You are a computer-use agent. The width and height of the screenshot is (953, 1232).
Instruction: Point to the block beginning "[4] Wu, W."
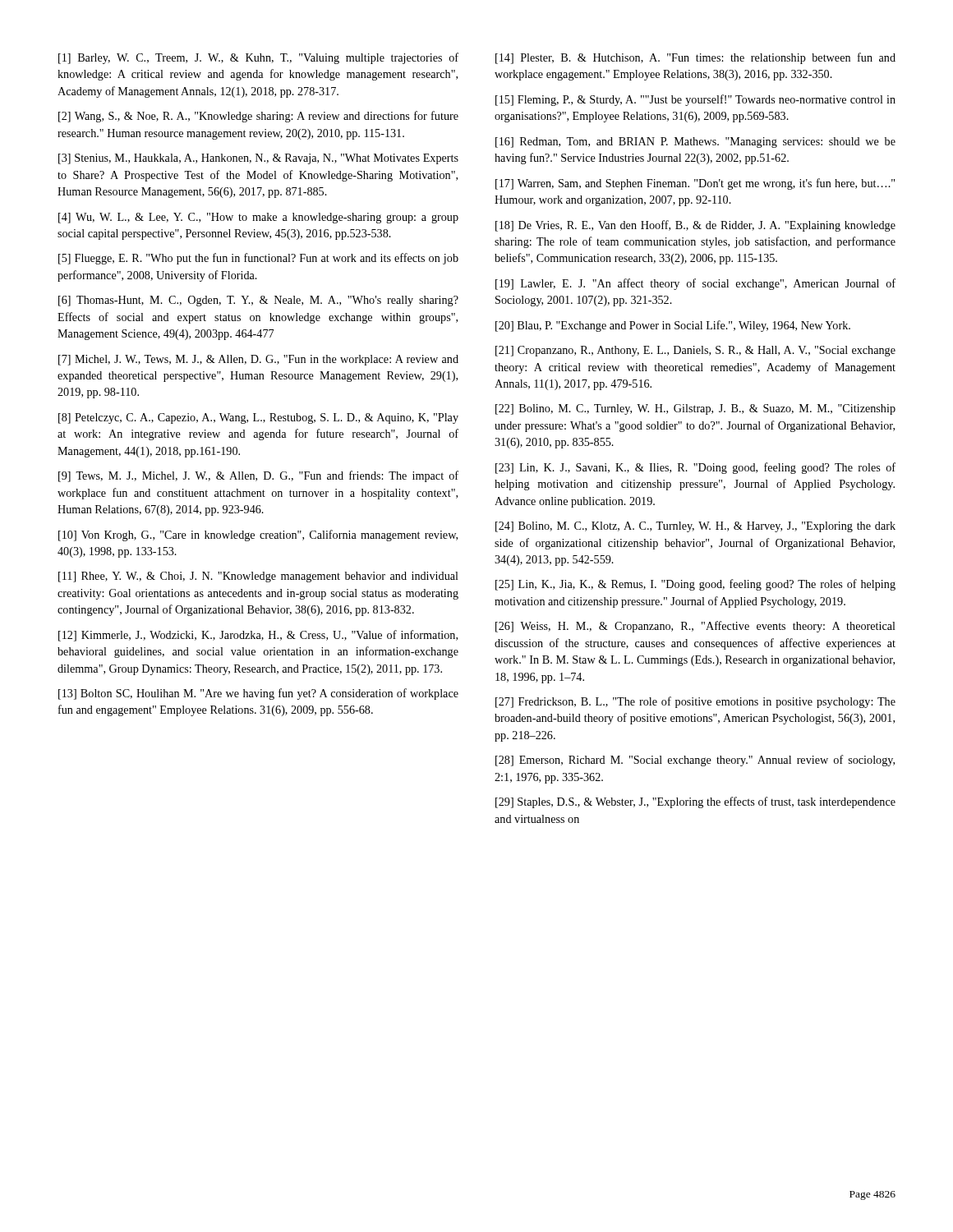[258, 225]
